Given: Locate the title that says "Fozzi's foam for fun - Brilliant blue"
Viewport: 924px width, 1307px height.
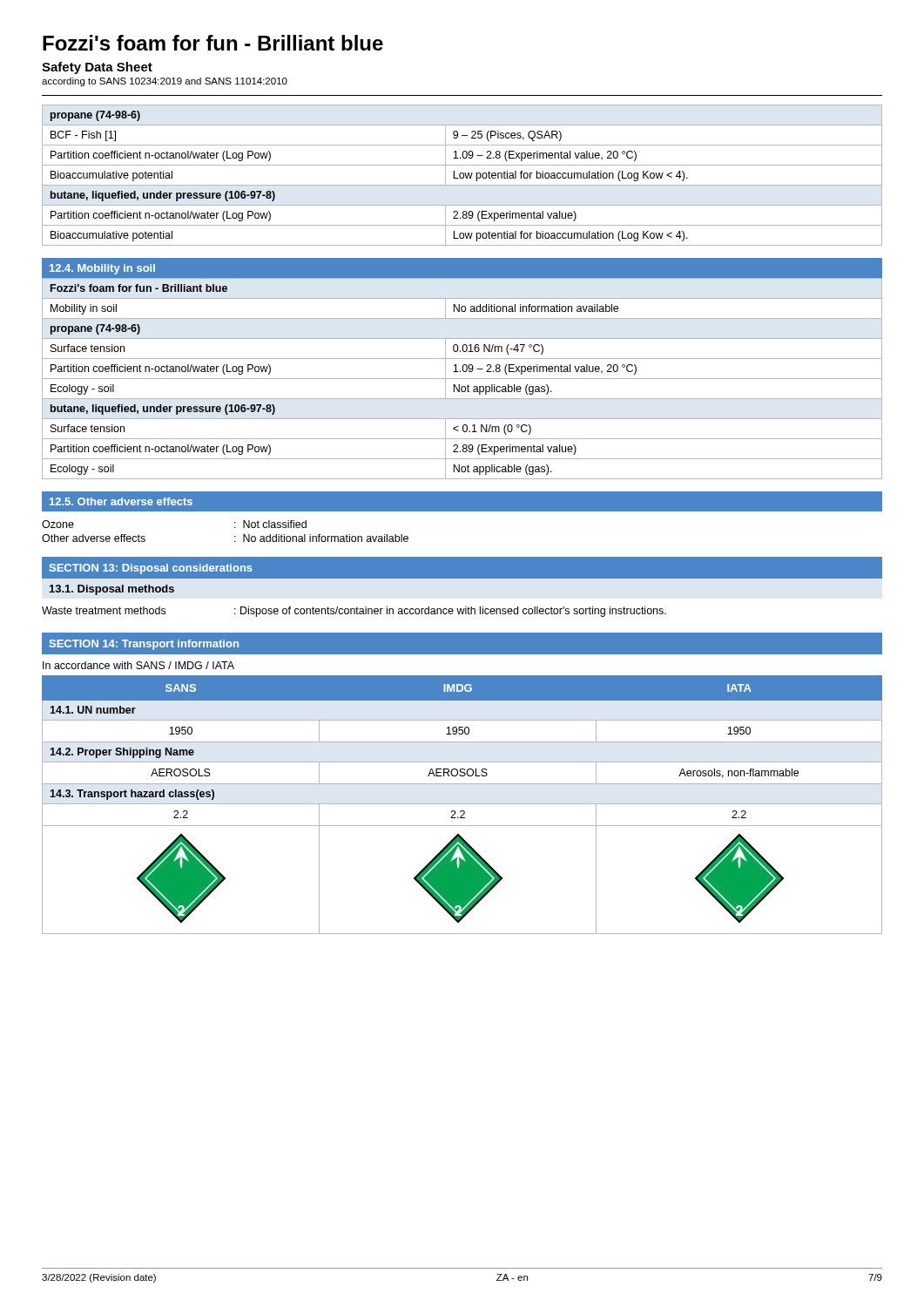Looking at the screenshot, I should click(x=213, y=43).
